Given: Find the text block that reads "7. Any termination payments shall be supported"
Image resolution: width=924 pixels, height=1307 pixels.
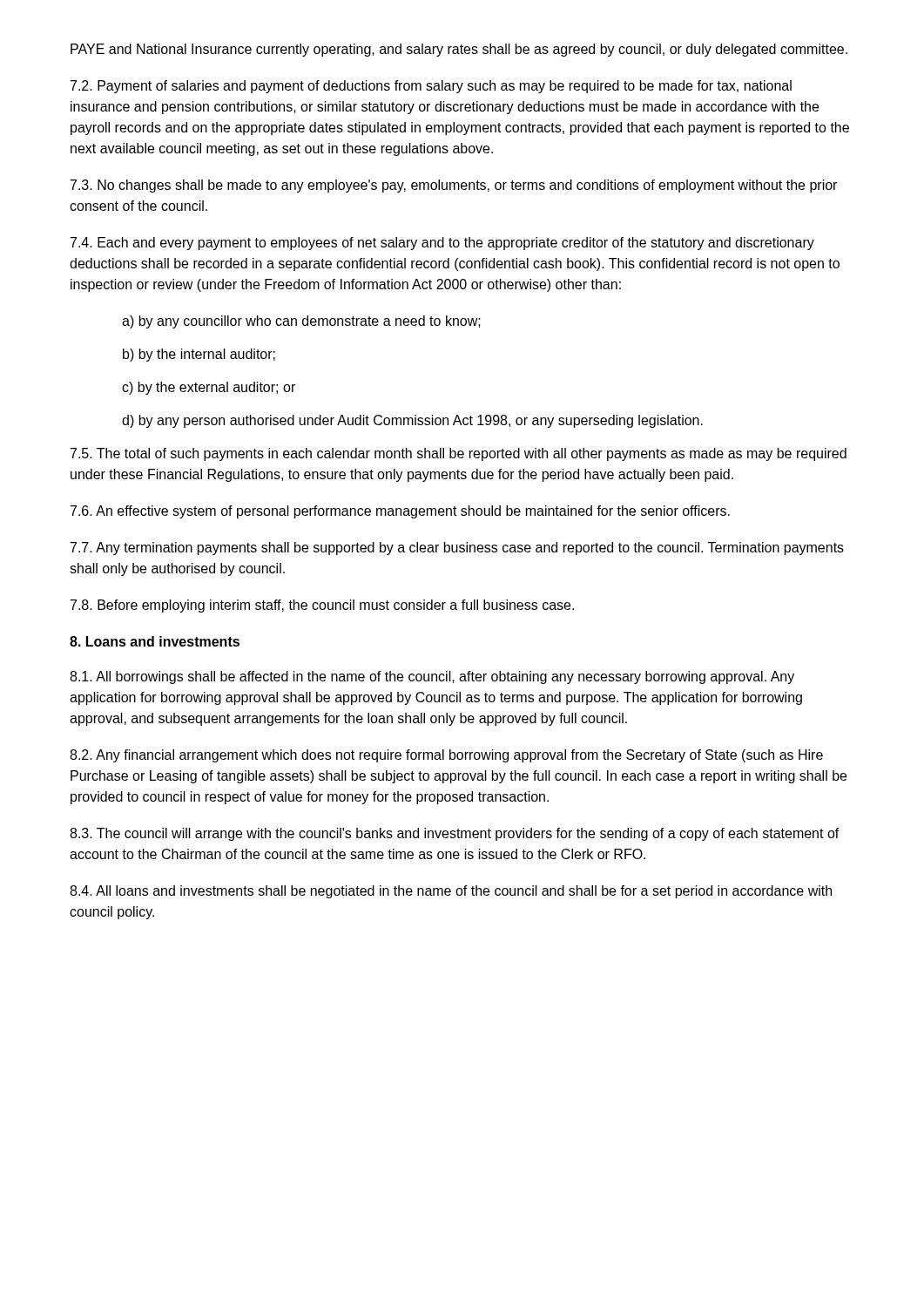Looking at the screenshot, I should (x=457, y=558).
